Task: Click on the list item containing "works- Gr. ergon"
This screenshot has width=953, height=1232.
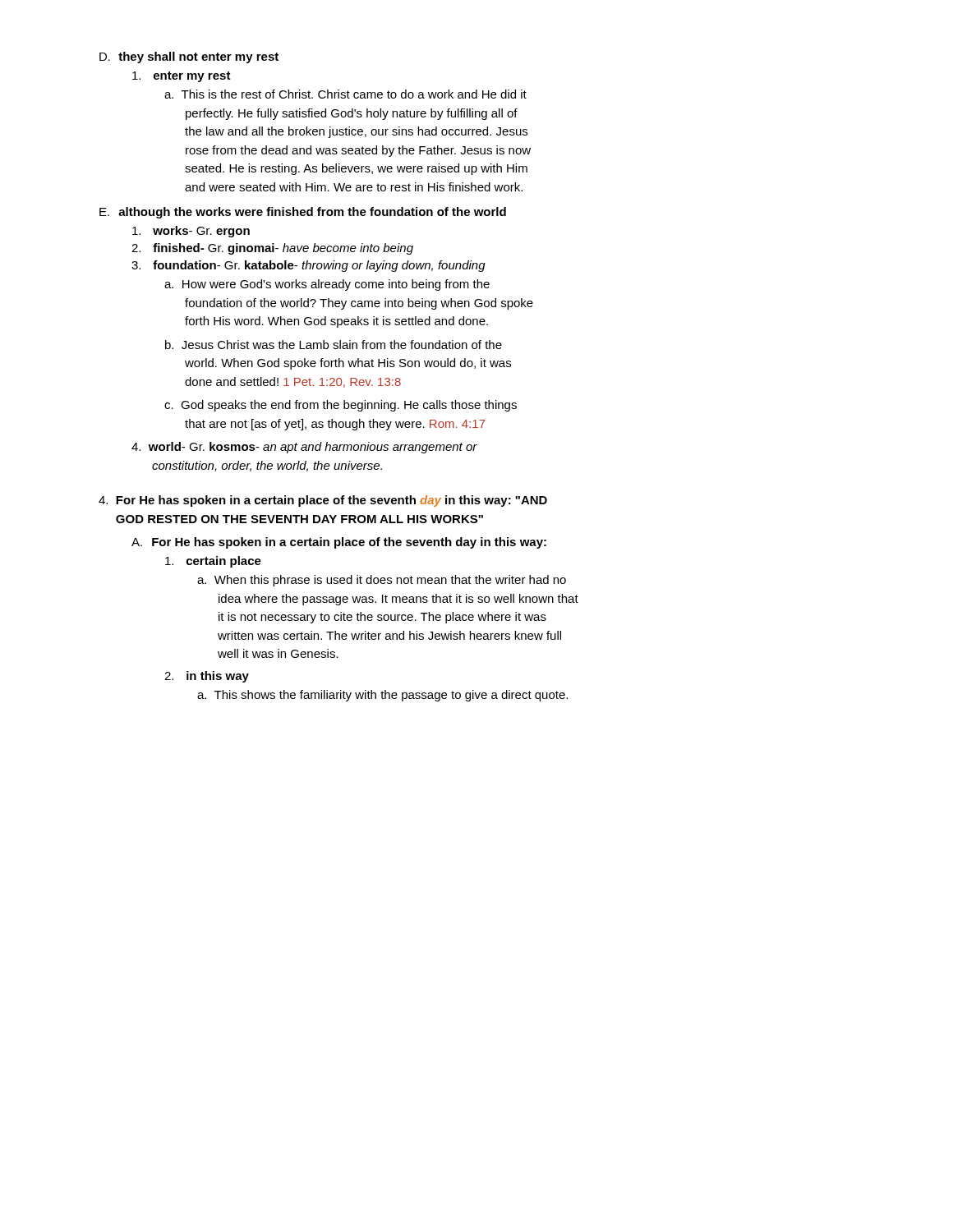Action: [191, 230]
